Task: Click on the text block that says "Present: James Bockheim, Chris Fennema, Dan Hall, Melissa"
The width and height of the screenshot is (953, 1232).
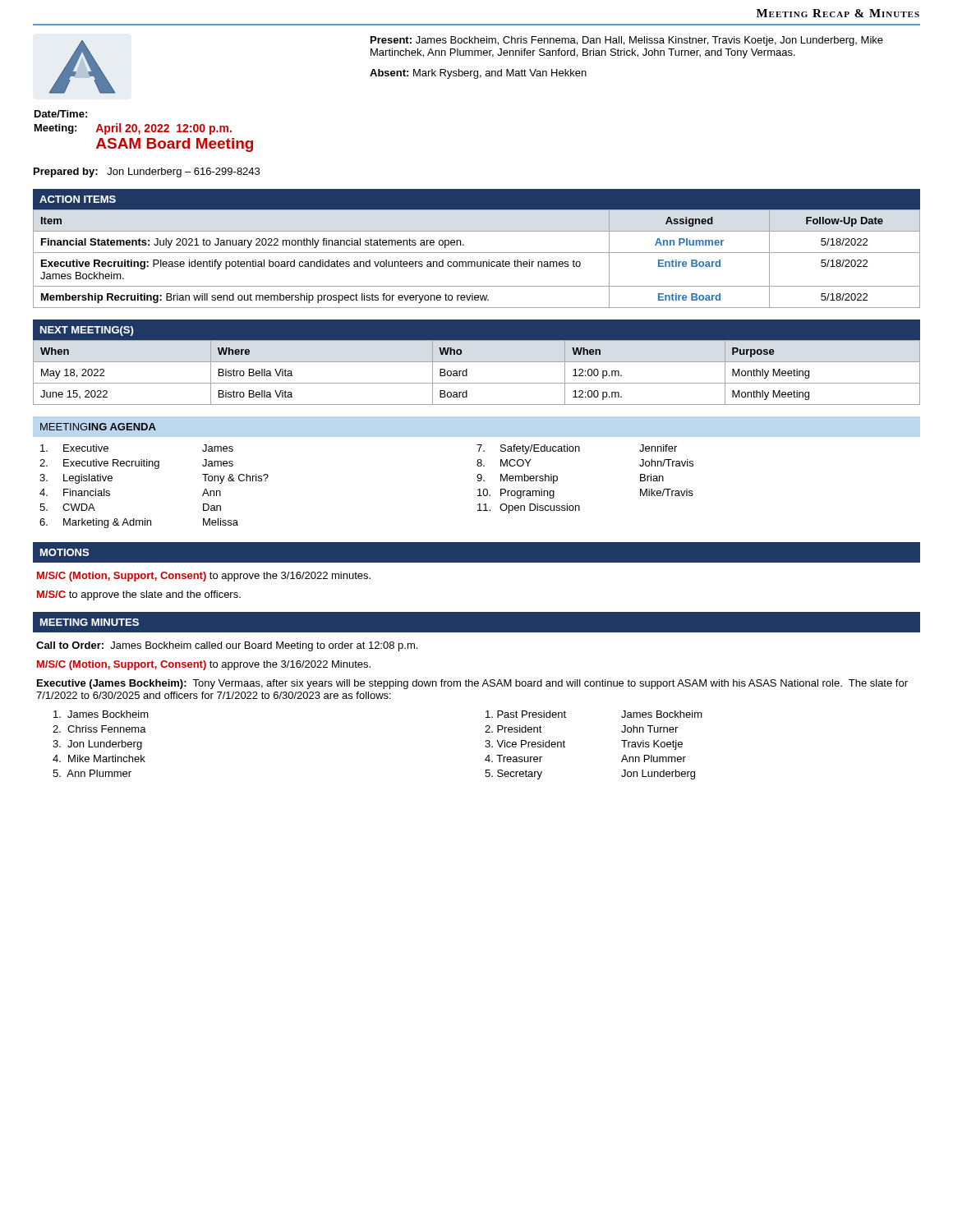Action: 626,46
